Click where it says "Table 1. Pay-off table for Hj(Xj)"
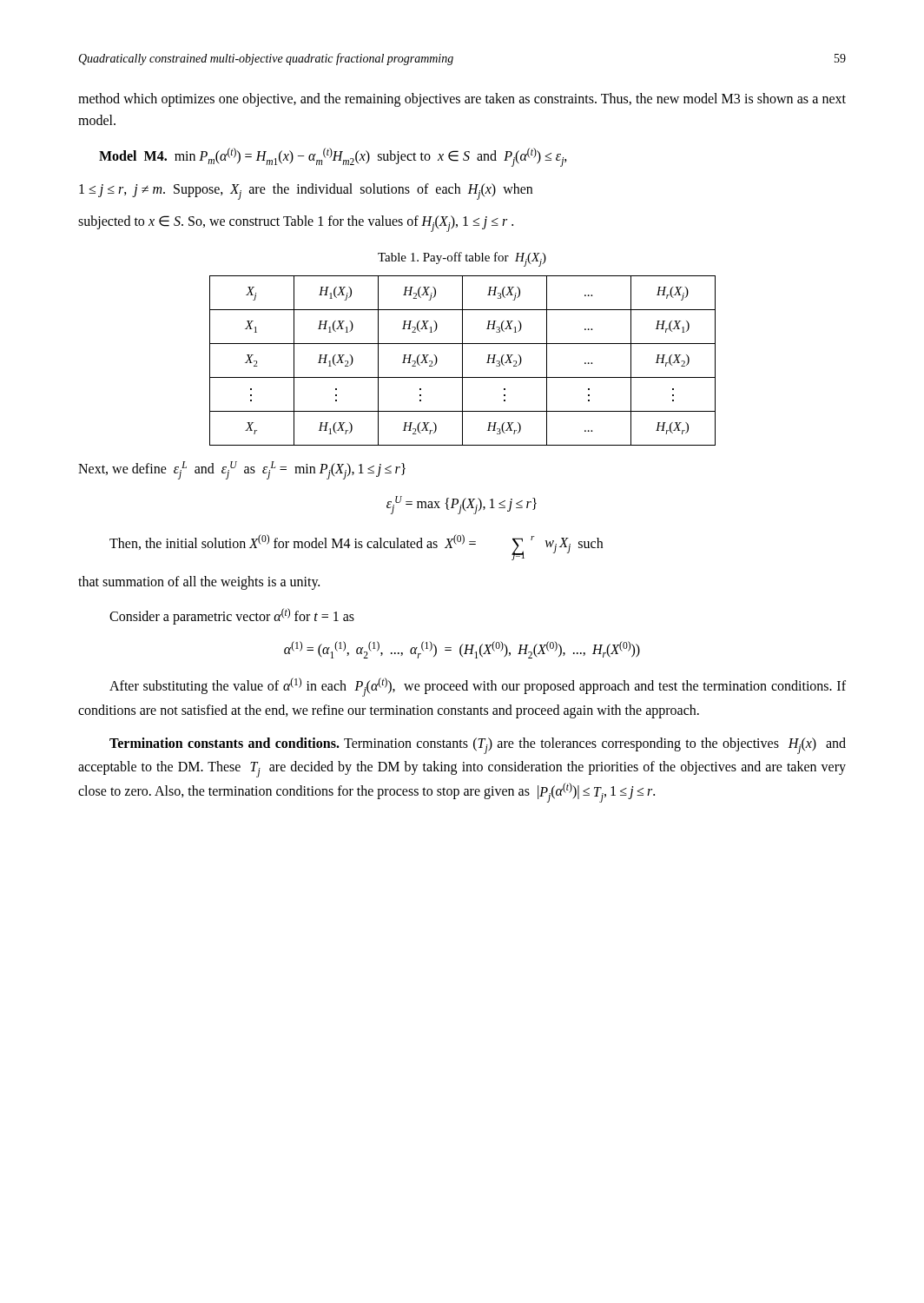Screen dimensions: 1303x924 (x=462, y=258)
